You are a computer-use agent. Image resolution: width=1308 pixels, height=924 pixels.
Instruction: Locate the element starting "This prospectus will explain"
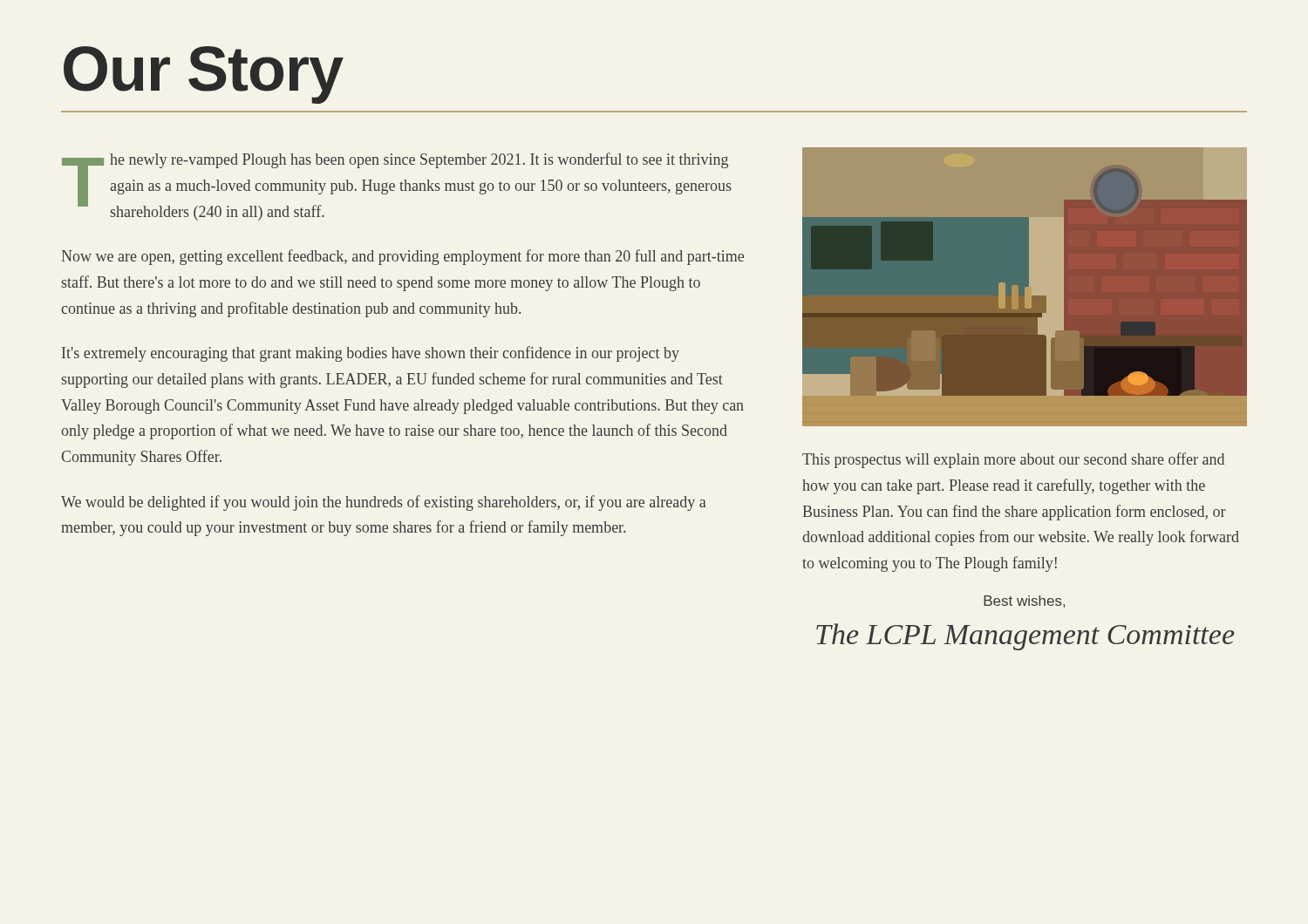pos(1021,511)
